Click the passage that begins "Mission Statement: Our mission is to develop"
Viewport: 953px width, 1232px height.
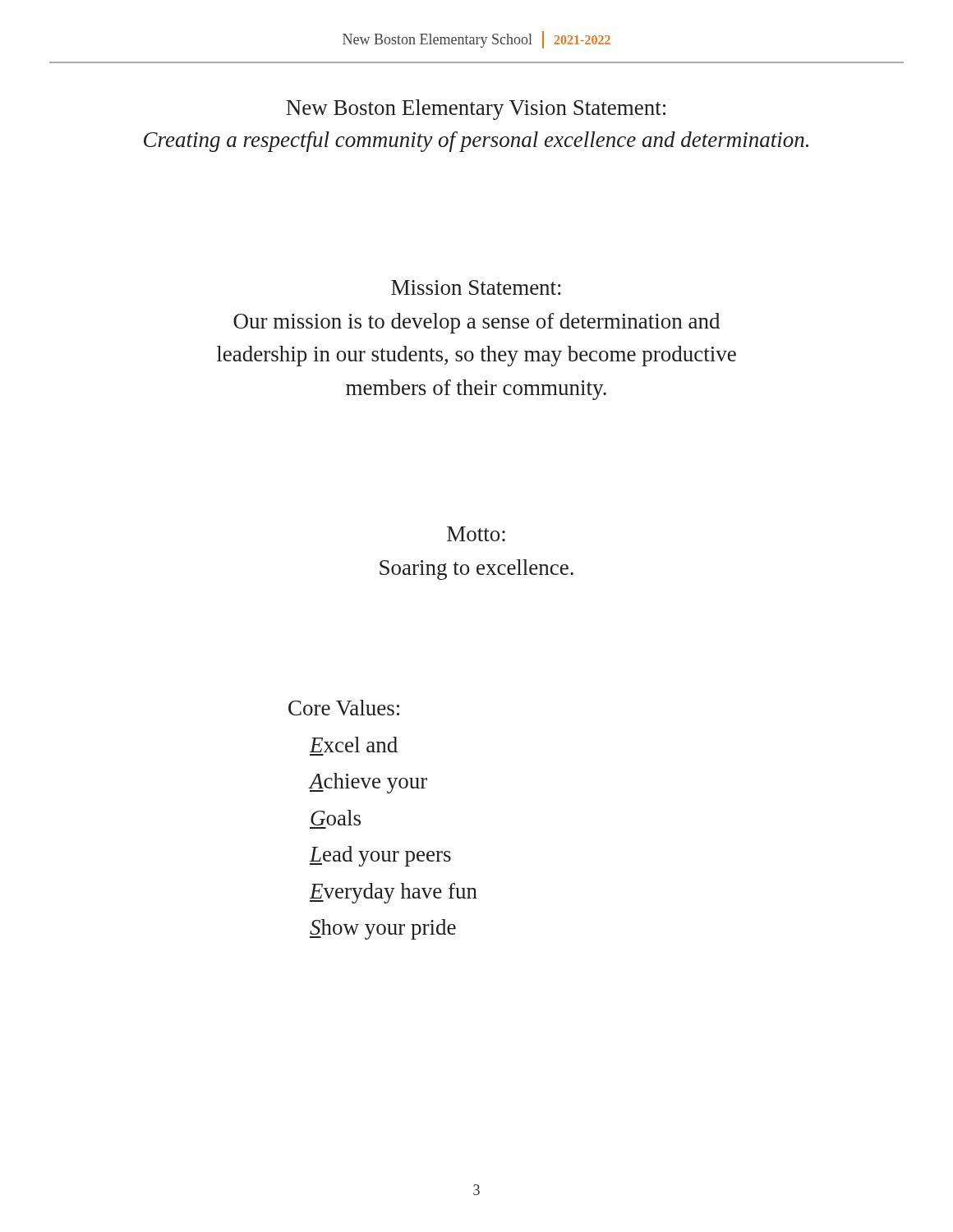[476, 337]
